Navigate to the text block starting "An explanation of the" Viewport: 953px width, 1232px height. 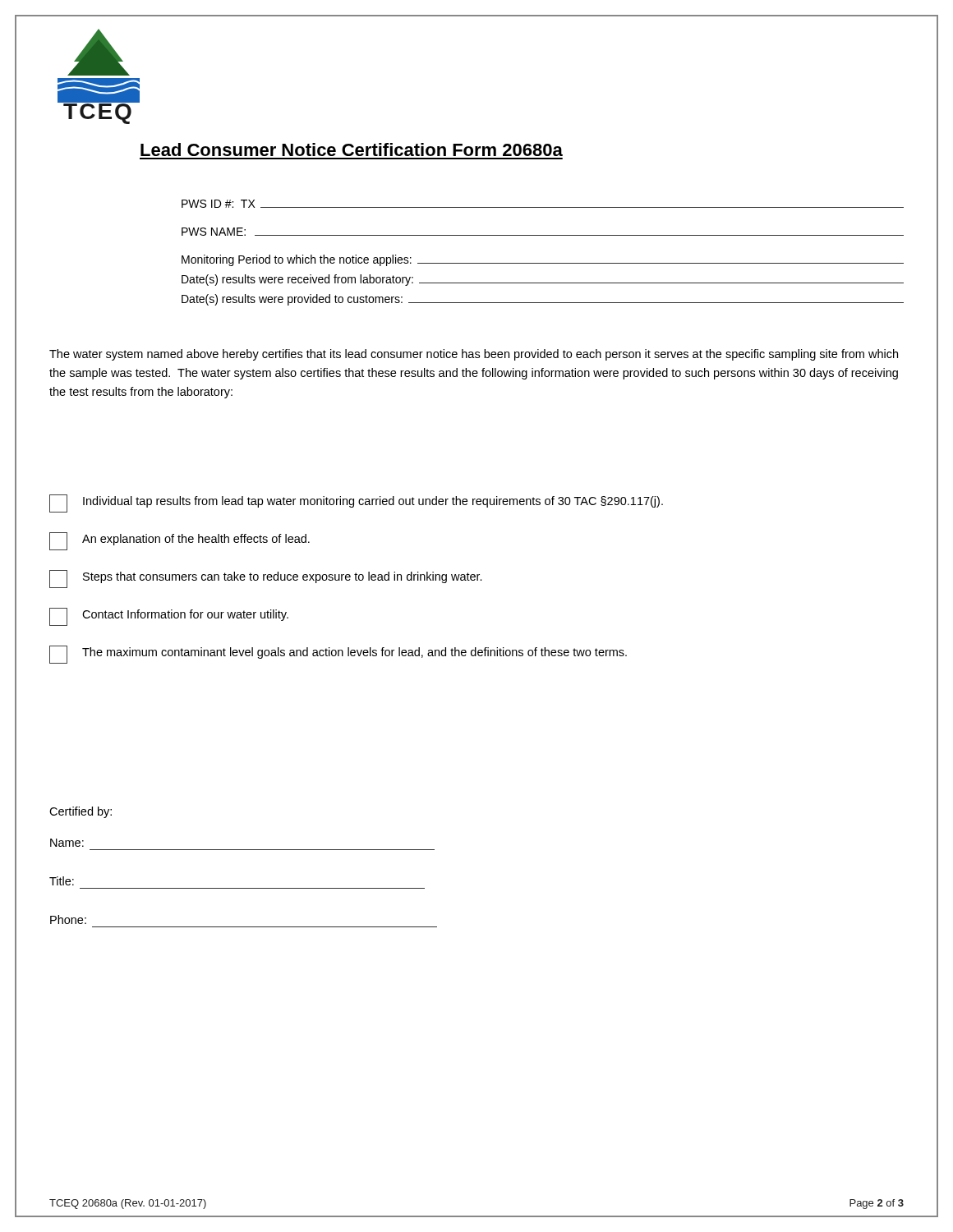[x=180, y=540]
